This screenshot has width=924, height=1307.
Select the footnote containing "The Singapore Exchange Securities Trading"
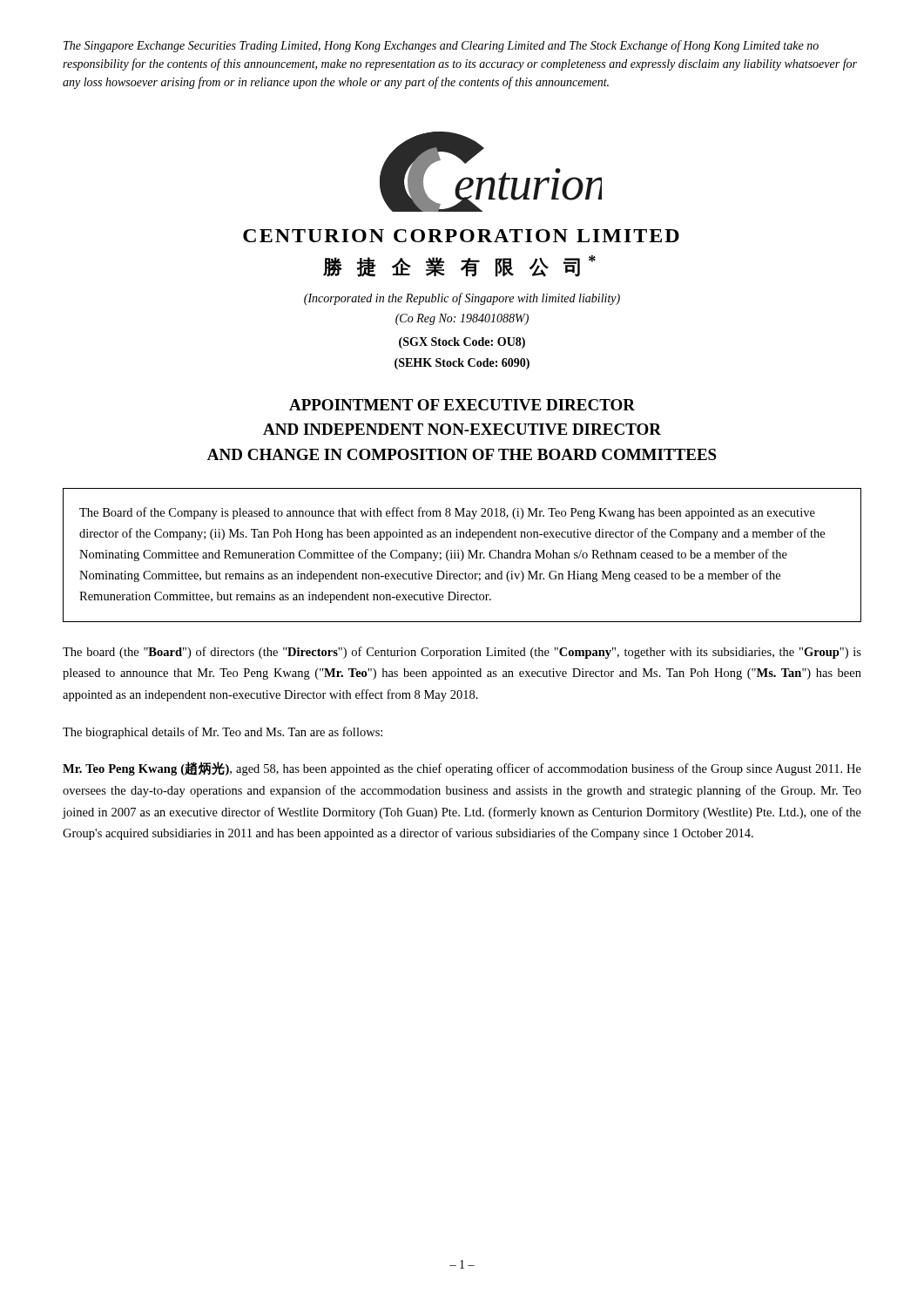point(460,64)
